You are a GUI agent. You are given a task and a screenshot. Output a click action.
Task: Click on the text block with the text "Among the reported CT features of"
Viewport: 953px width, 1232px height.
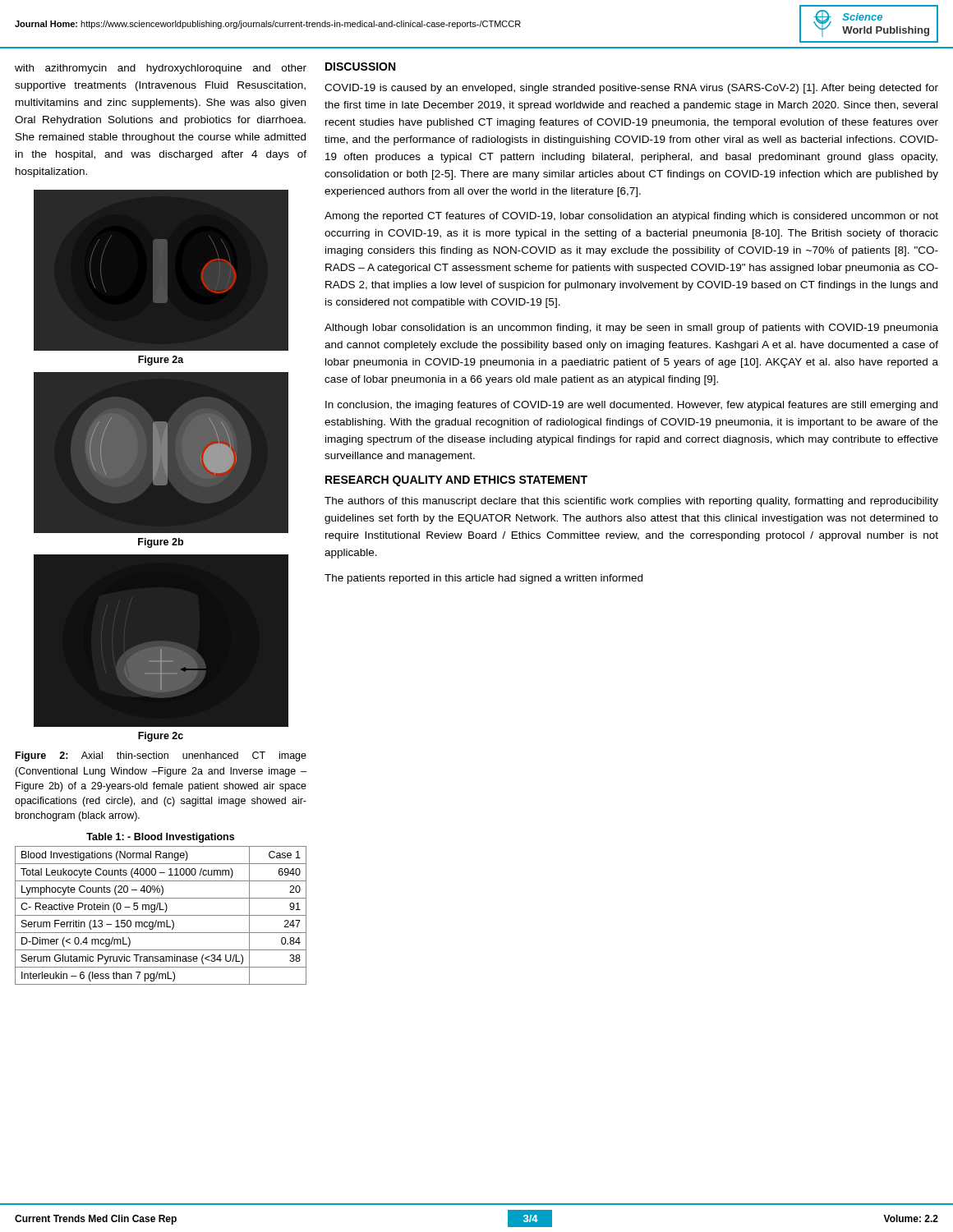[x=631, y=259]
